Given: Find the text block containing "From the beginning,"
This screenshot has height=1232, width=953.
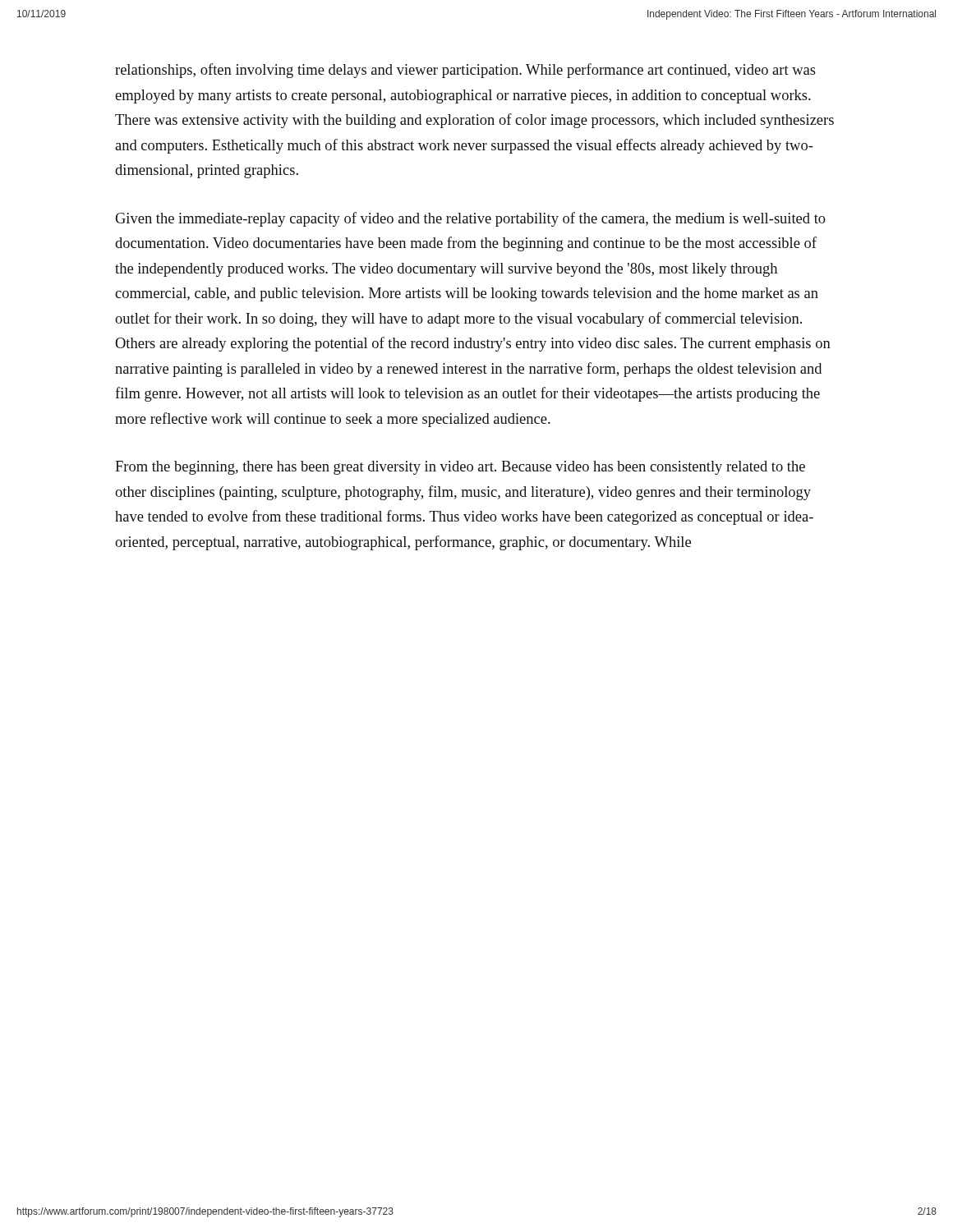Looking at the screenshot, I should pos(464,504).
